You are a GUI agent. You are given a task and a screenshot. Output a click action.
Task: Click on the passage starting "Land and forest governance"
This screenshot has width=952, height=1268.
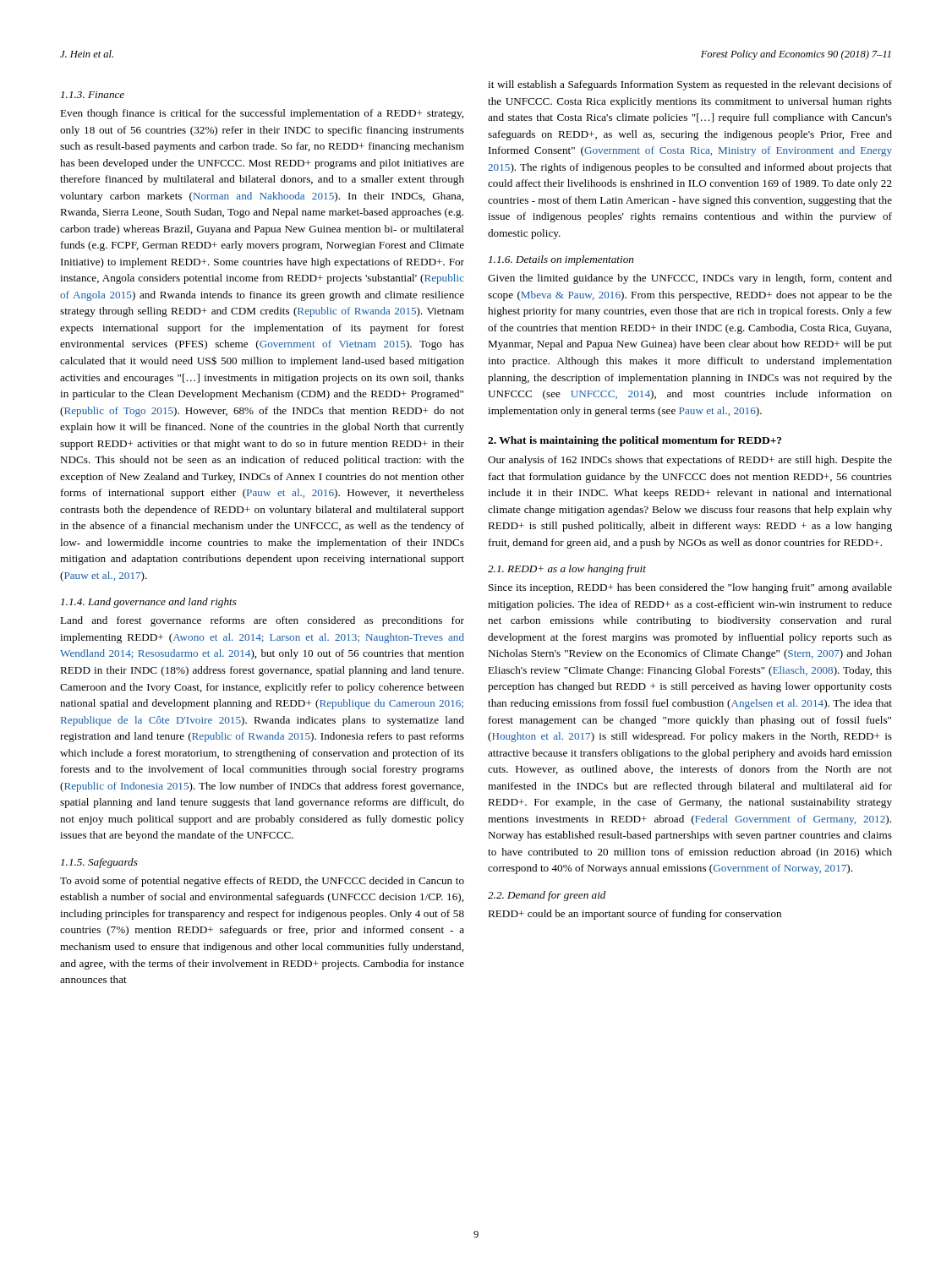point(262,728)
